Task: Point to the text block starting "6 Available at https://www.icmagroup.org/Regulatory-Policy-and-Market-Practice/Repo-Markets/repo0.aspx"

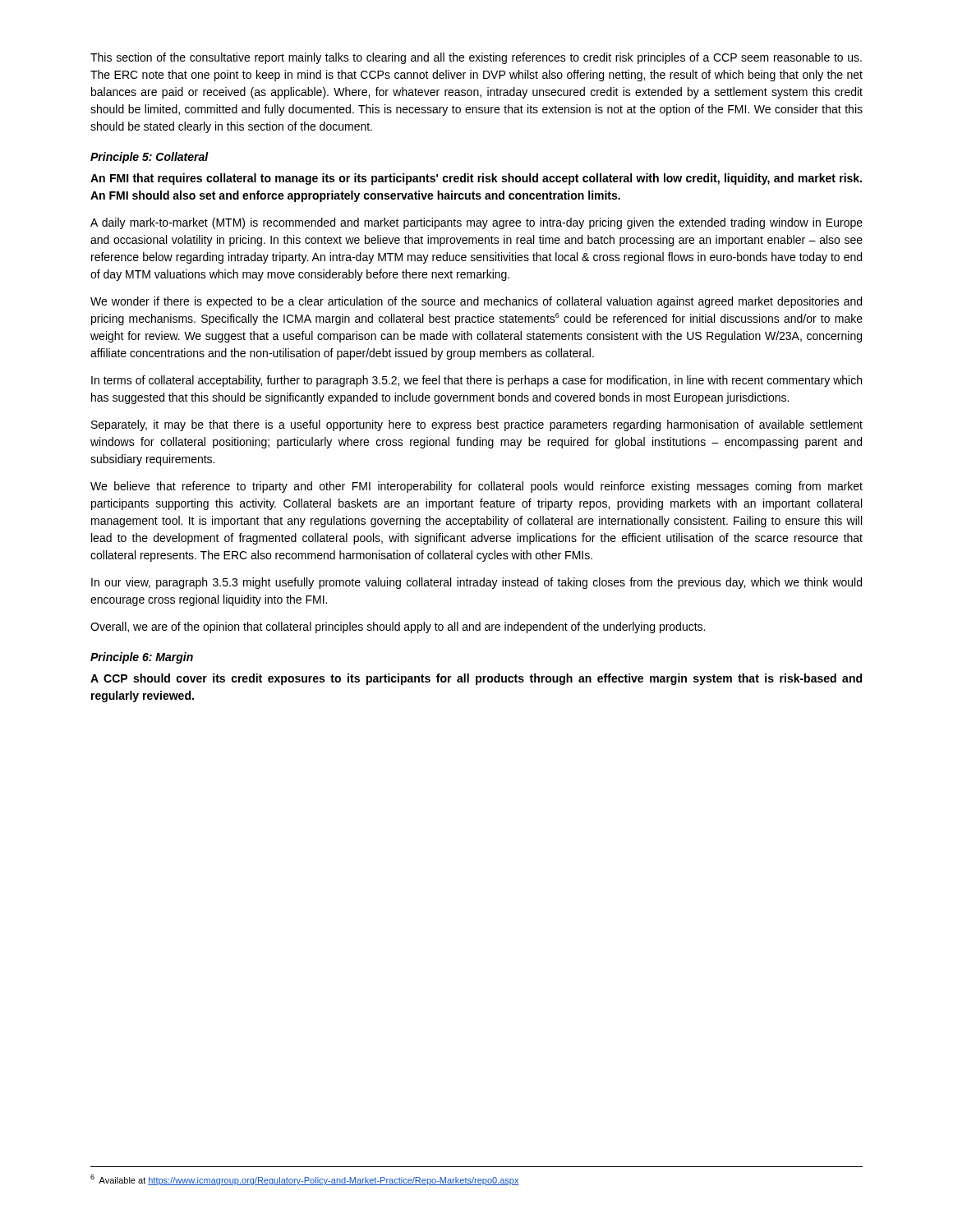Action: 305,1179
